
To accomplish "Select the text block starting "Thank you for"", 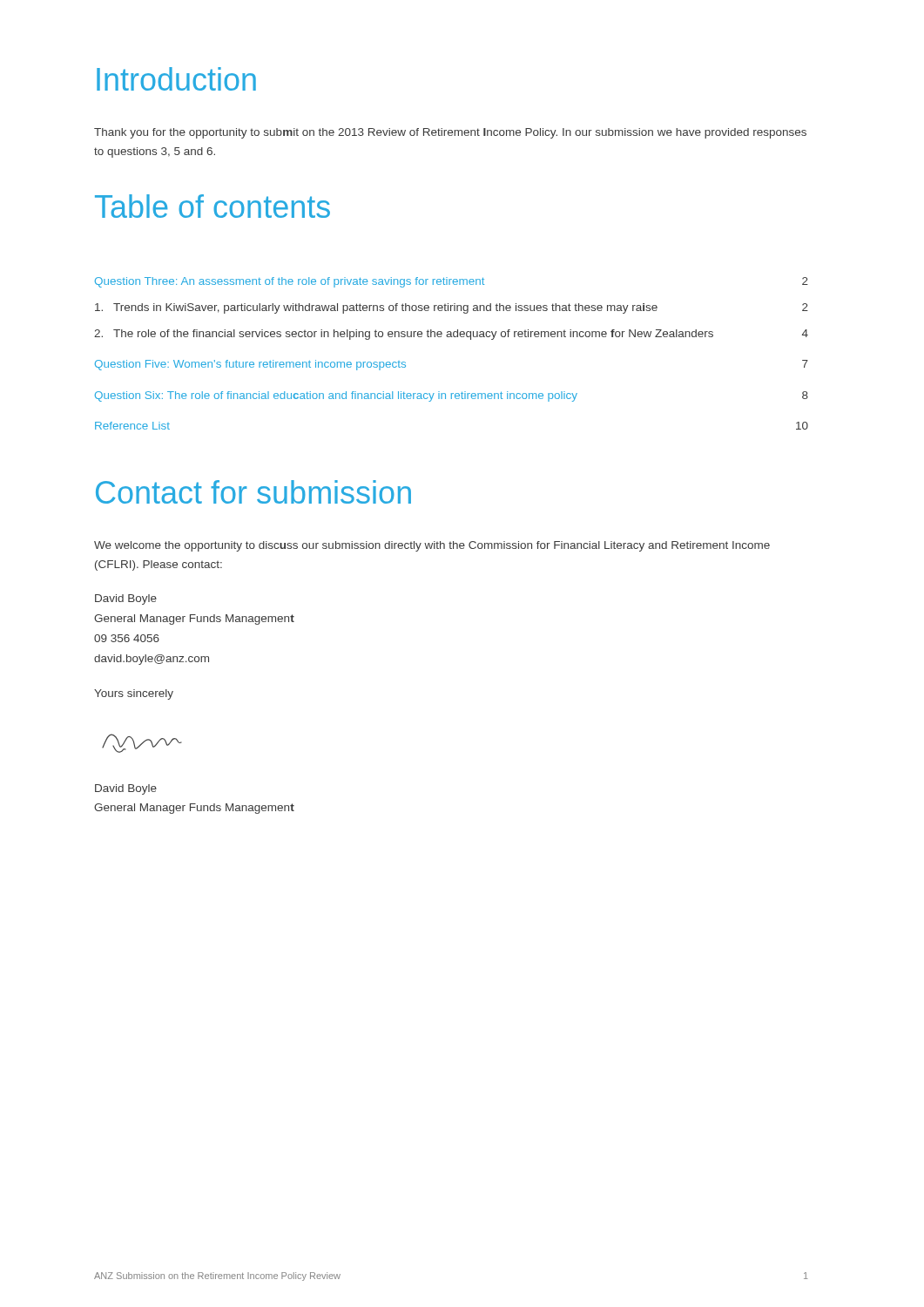I will [x=451, y=142].
